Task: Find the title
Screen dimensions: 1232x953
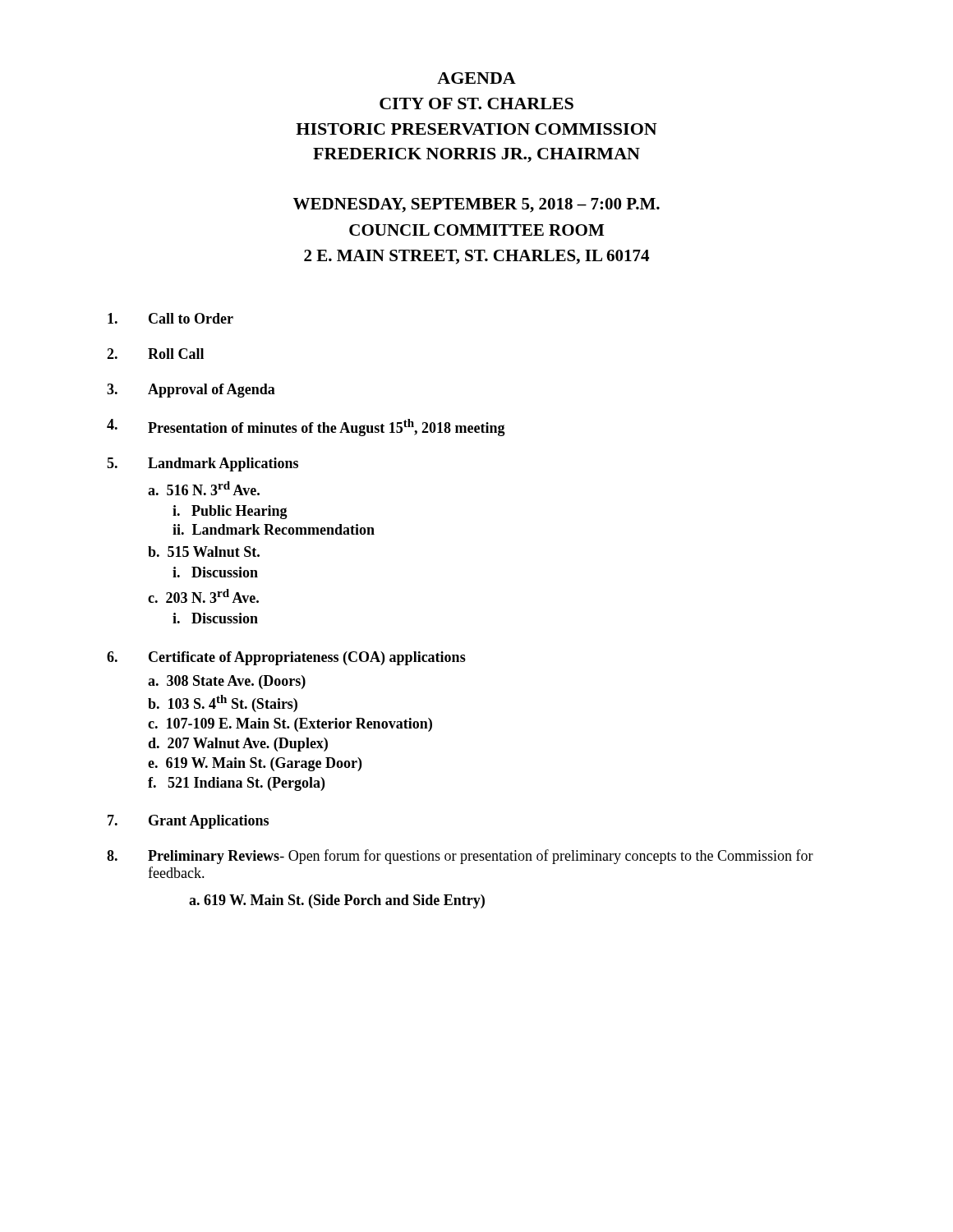Action: tap(476, 116)
